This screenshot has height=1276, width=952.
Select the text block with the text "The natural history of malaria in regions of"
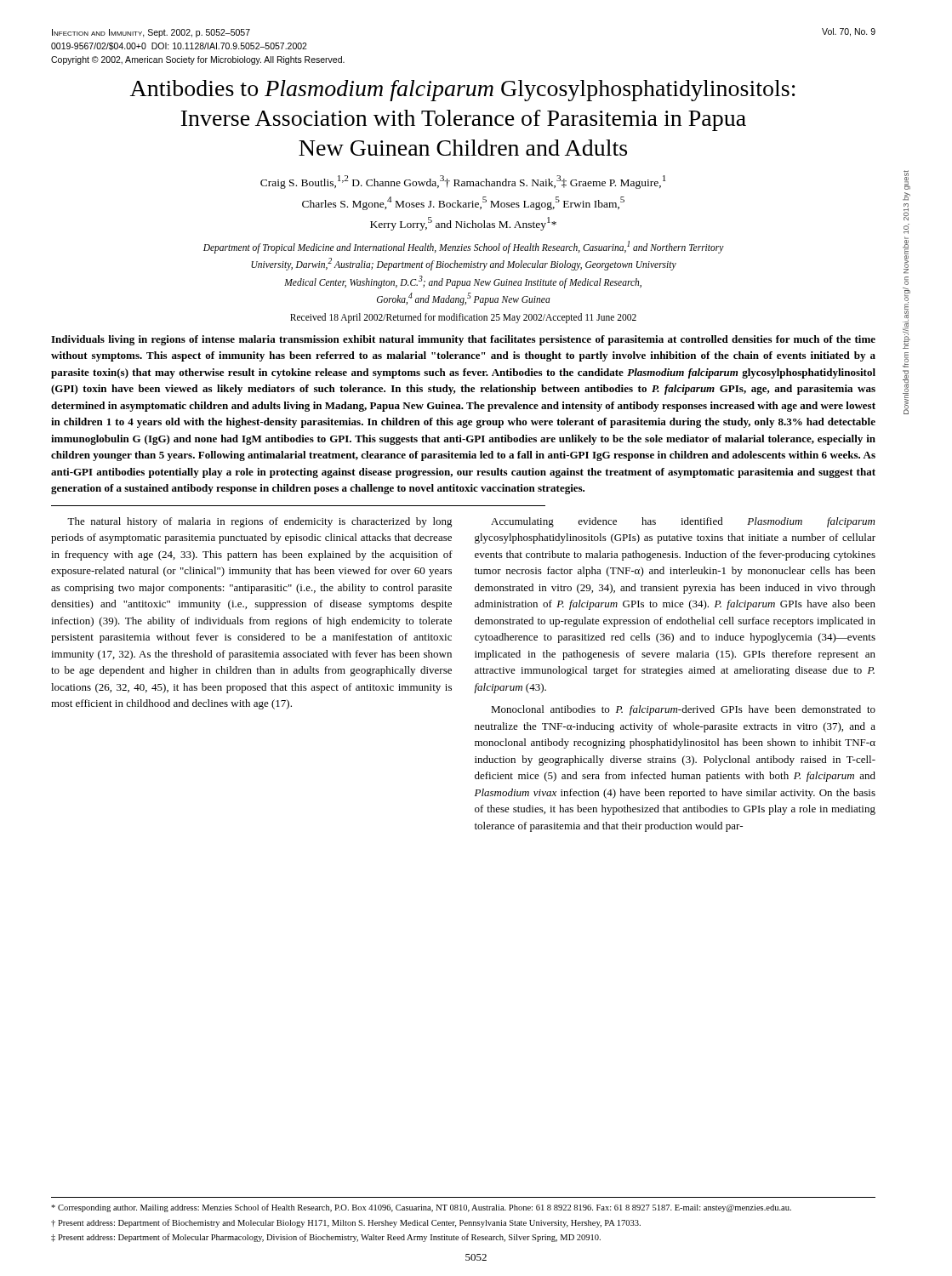click(252, 612)
